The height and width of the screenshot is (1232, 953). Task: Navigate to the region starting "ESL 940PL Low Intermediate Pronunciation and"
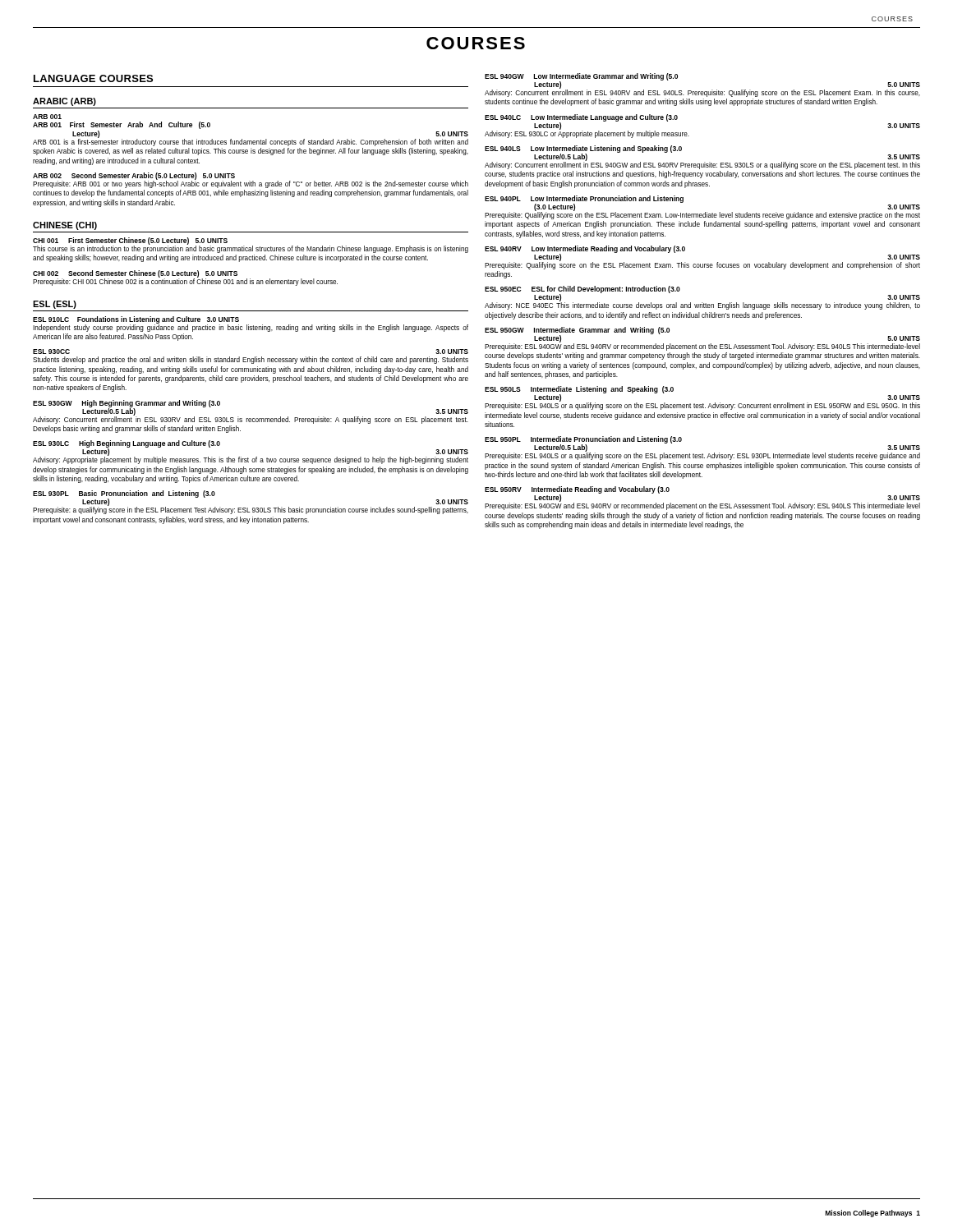pyautogui.click(x=702, y=217)
